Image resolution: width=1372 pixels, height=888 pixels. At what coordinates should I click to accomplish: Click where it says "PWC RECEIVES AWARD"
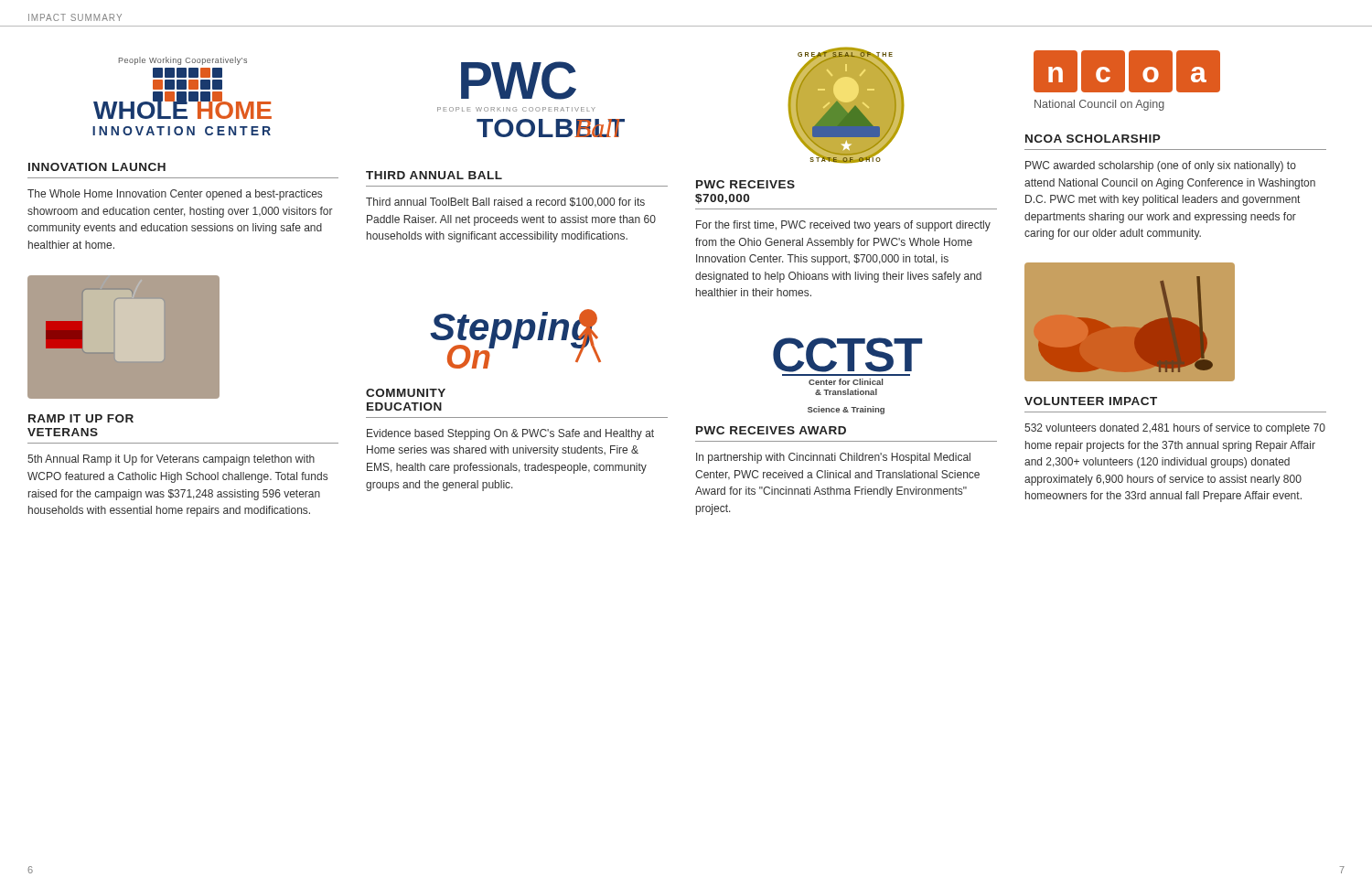(771, 430)
